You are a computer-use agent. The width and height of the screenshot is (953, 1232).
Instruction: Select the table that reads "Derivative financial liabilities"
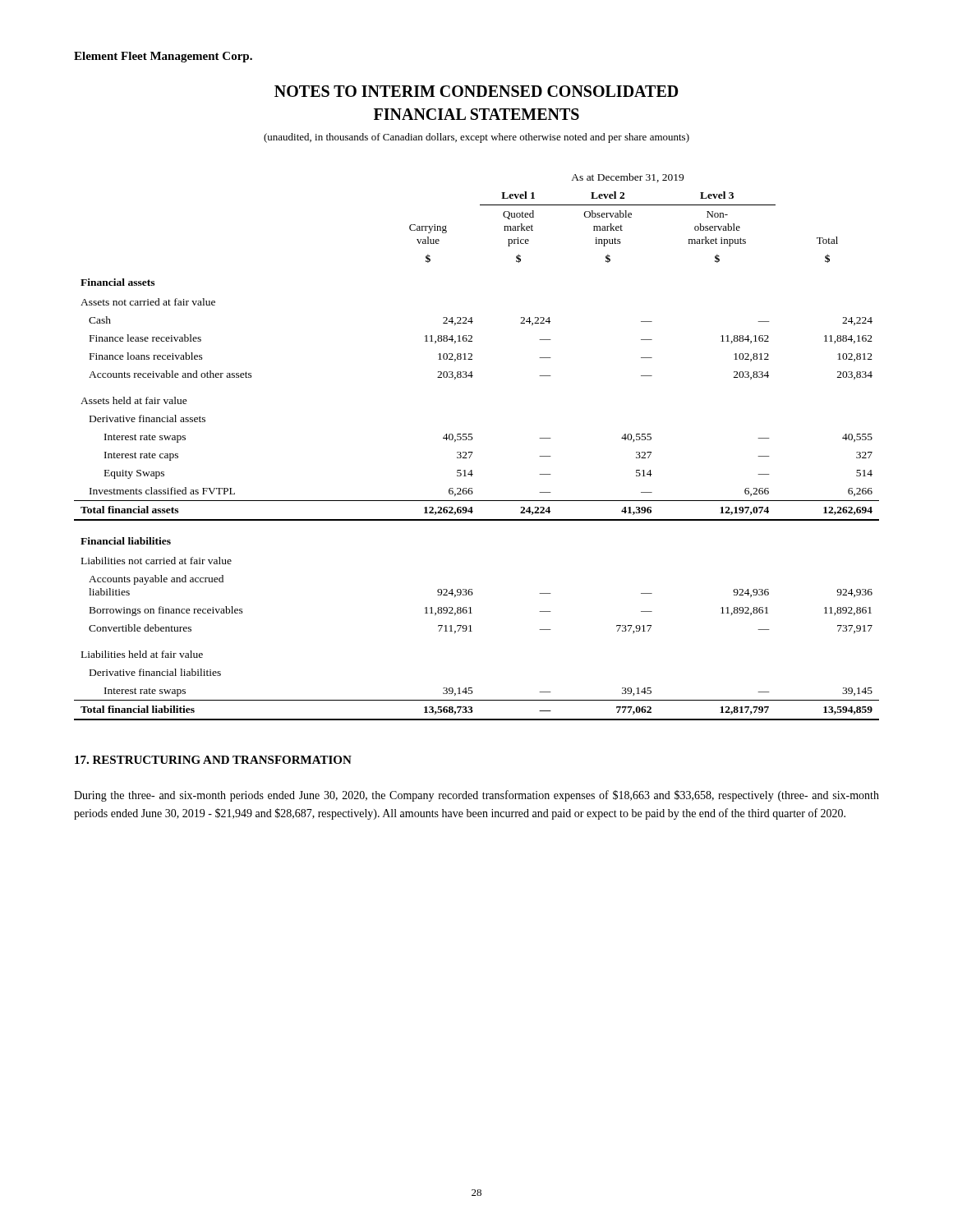(x=476, y=444)
